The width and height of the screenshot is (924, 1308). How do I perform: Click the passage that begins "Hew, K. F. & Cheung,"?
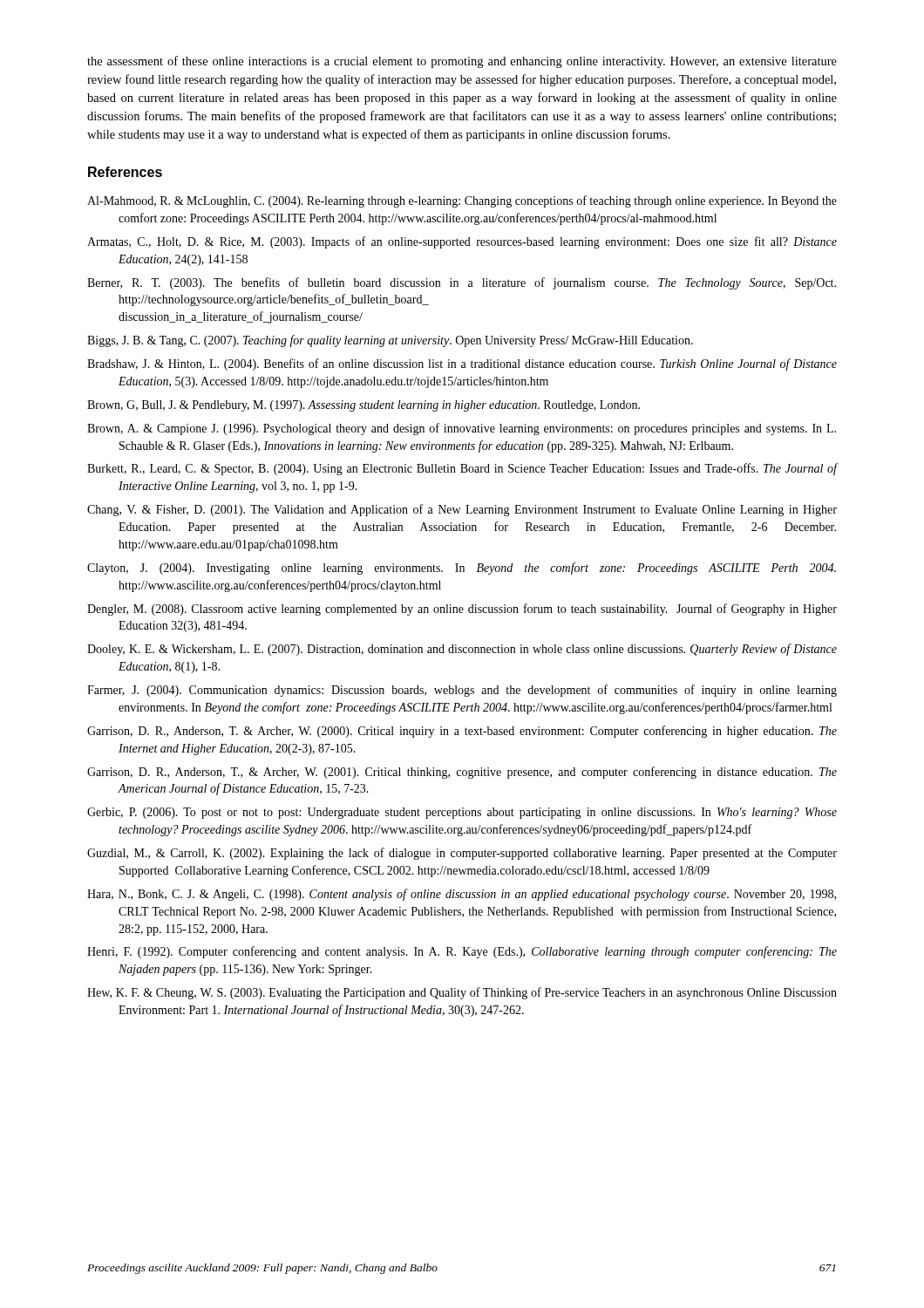462,1002
